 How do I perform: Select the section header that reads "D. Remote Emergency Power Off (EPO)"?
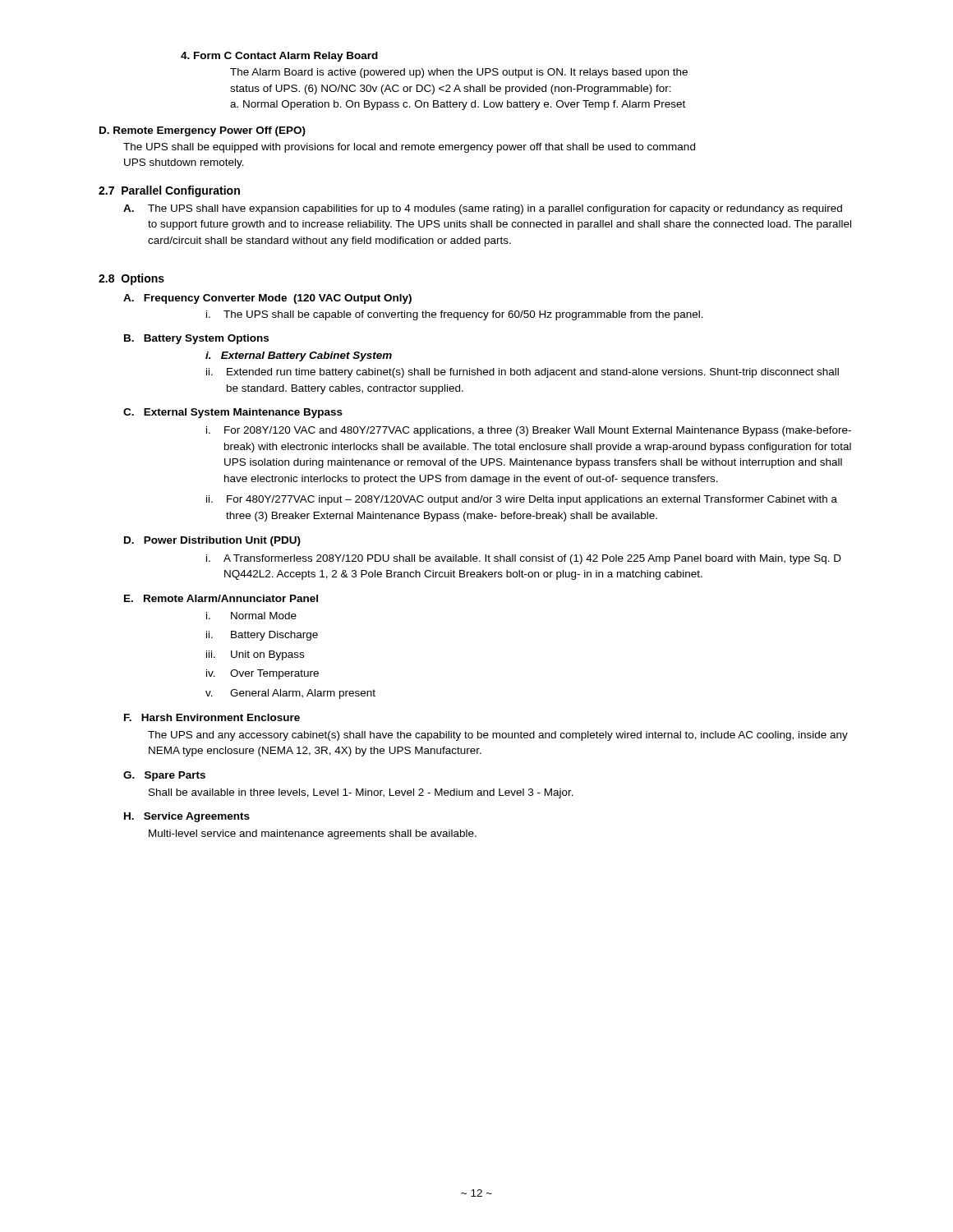(202, 130)
